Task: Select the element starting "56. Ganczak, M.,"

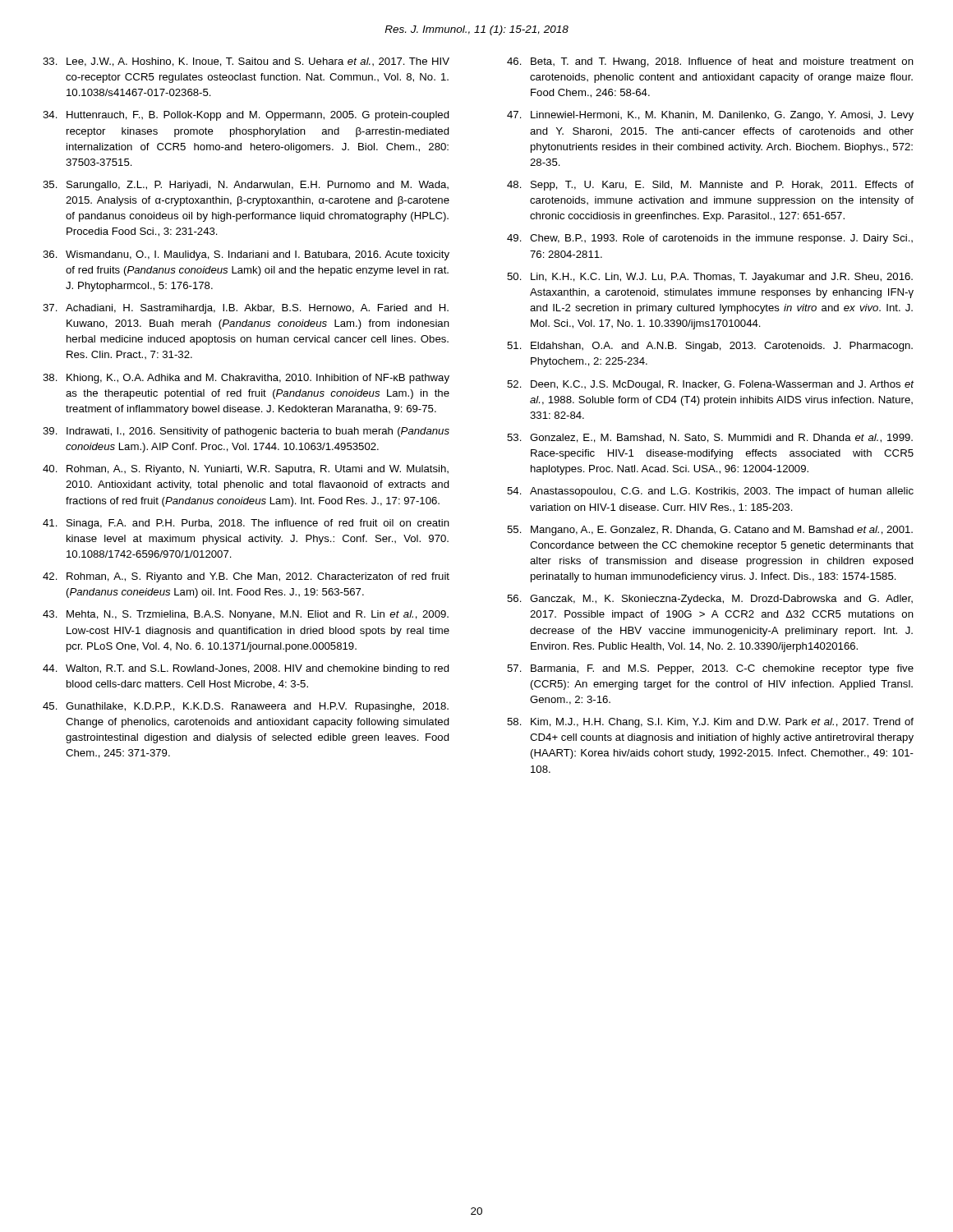Action: 710,622
